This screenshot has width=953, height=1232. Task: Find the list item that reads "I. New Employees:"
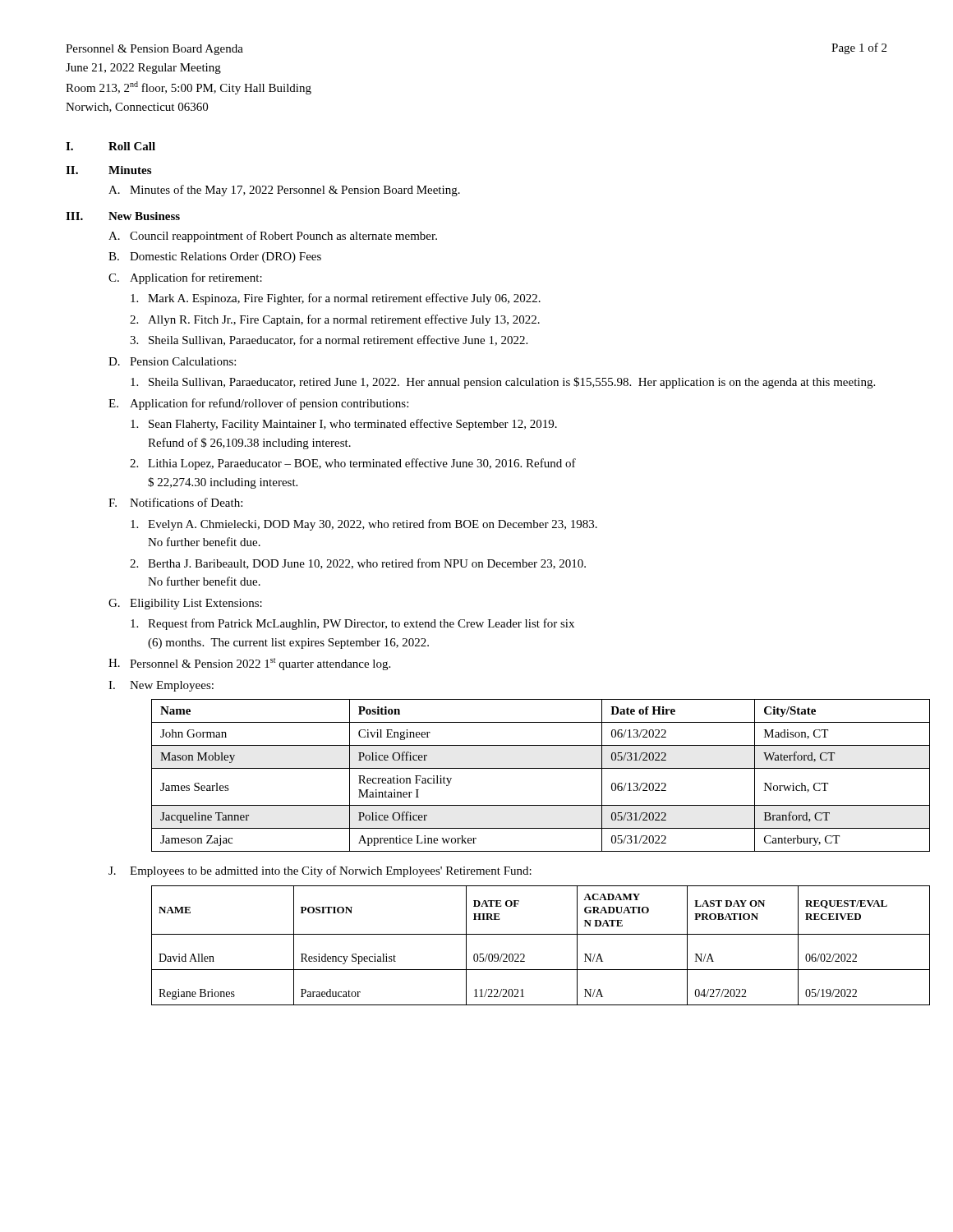tap(161, 685)
